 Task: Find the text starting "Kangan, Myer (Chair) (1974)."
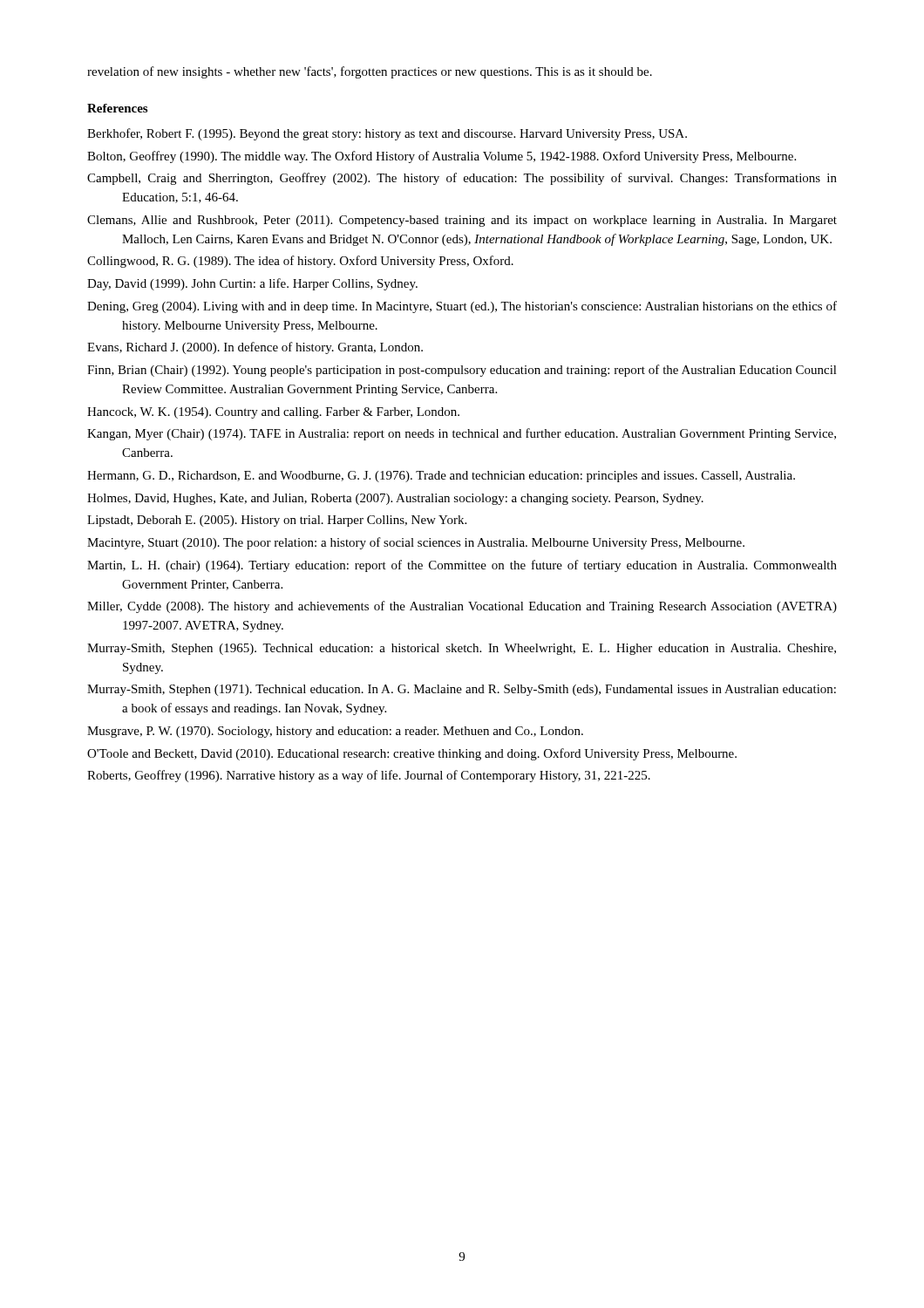click(462, 443)
